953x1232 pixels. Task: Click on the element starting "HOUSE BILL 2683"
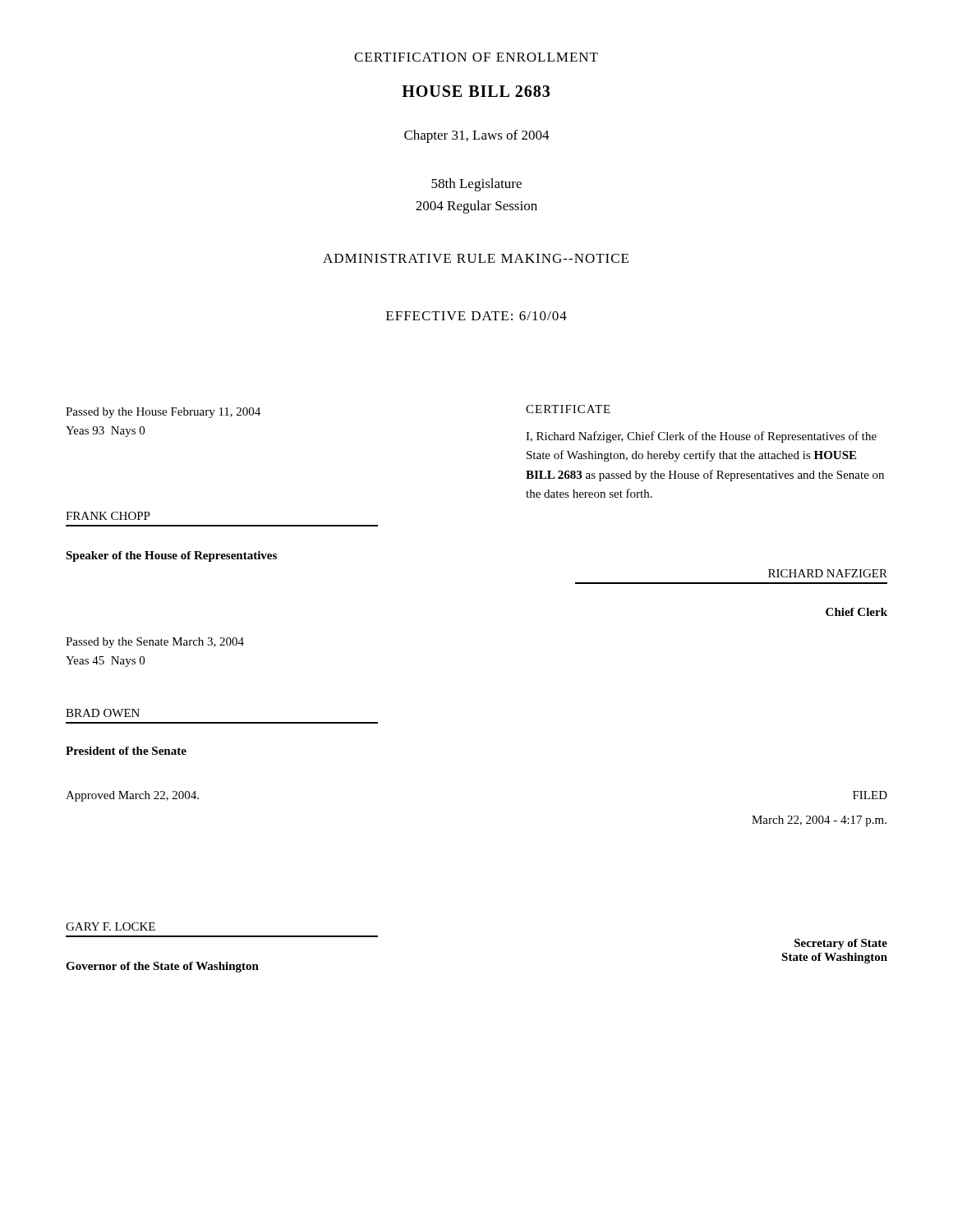(x=476, y=91)
